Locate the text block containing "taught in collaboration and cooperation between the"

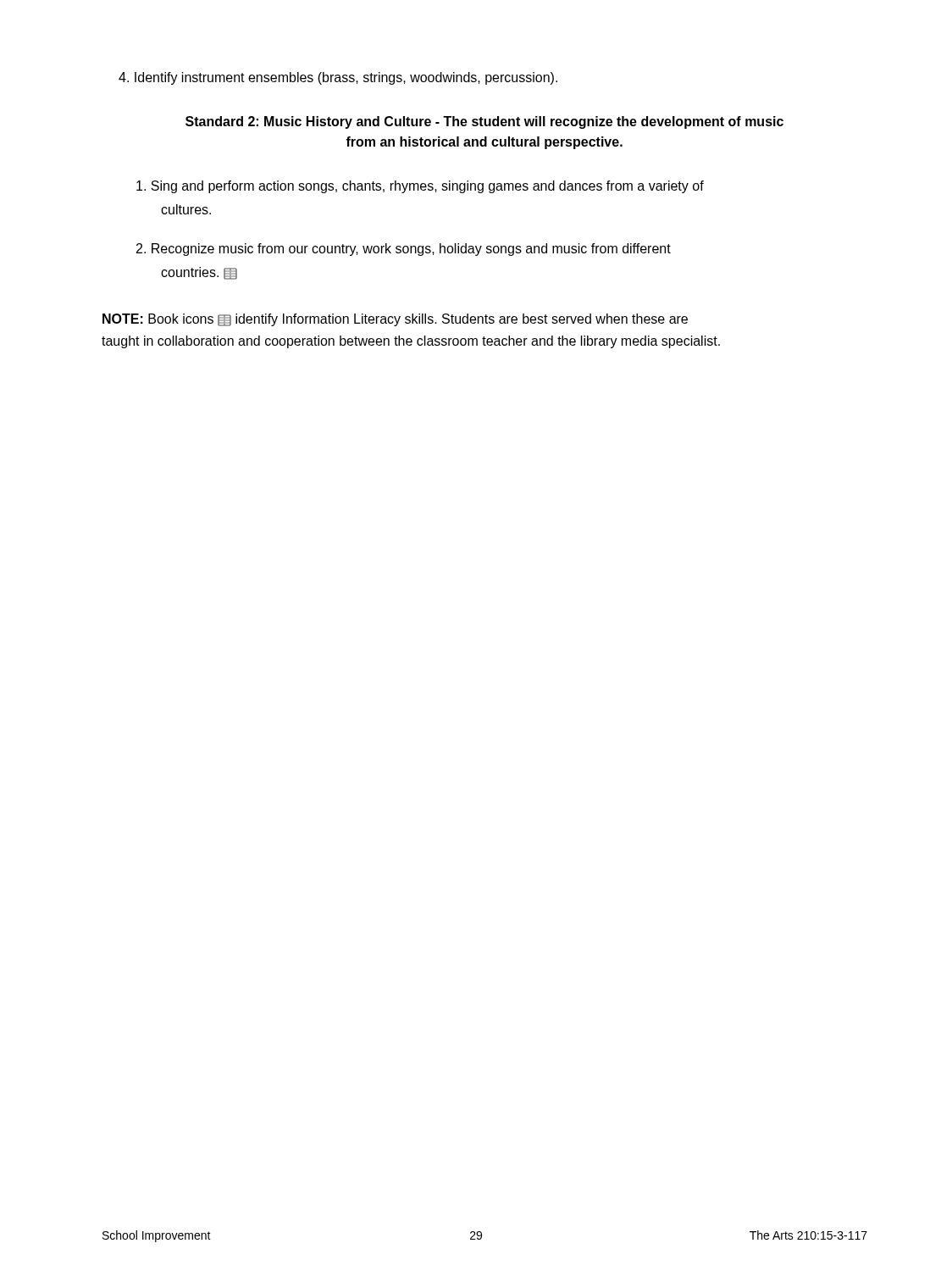[411, 341]
